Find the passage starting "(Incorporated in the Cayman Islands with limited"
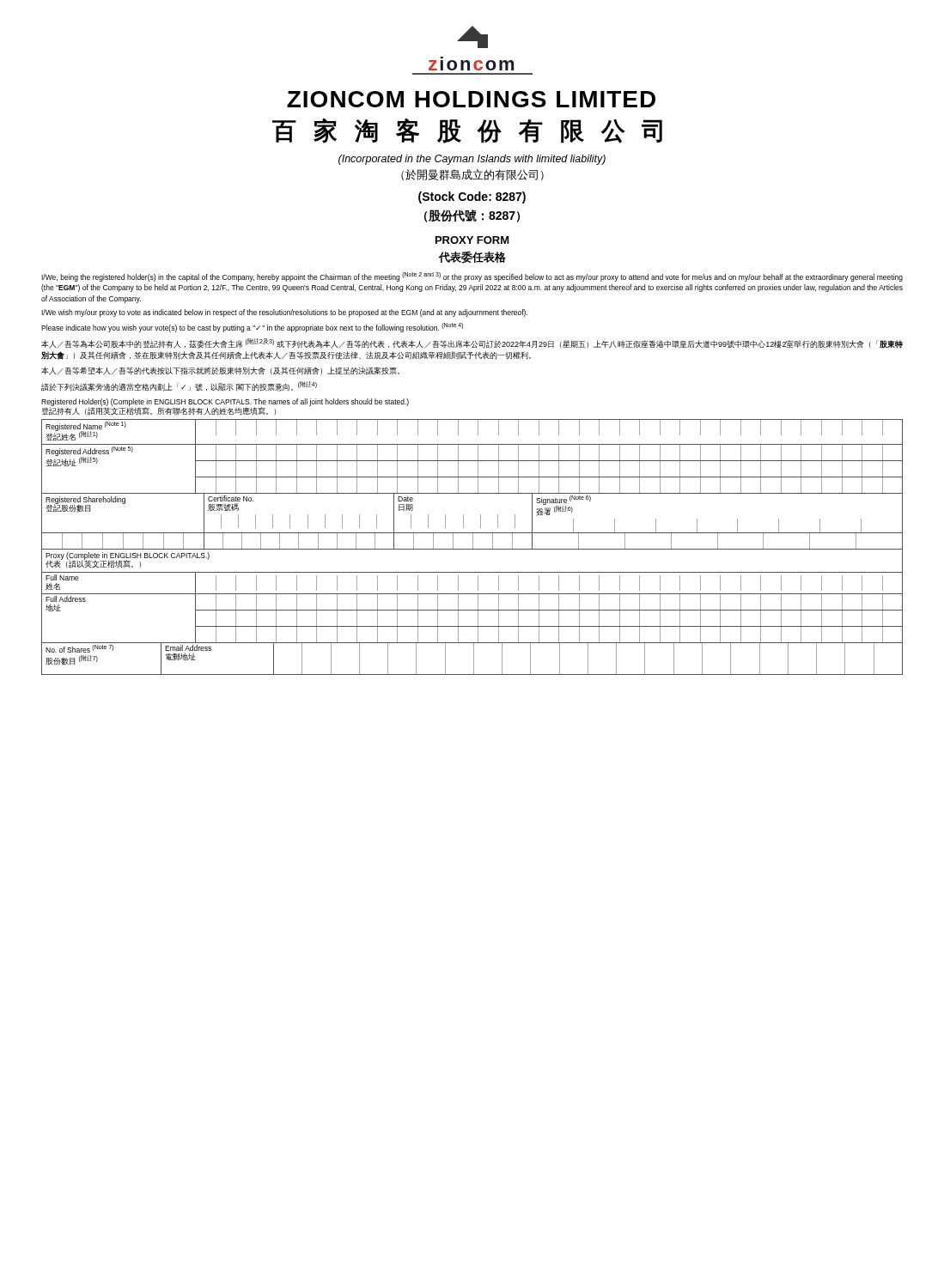The height and width of the screenshot is (1288, 944). click(x=472, y=159)
